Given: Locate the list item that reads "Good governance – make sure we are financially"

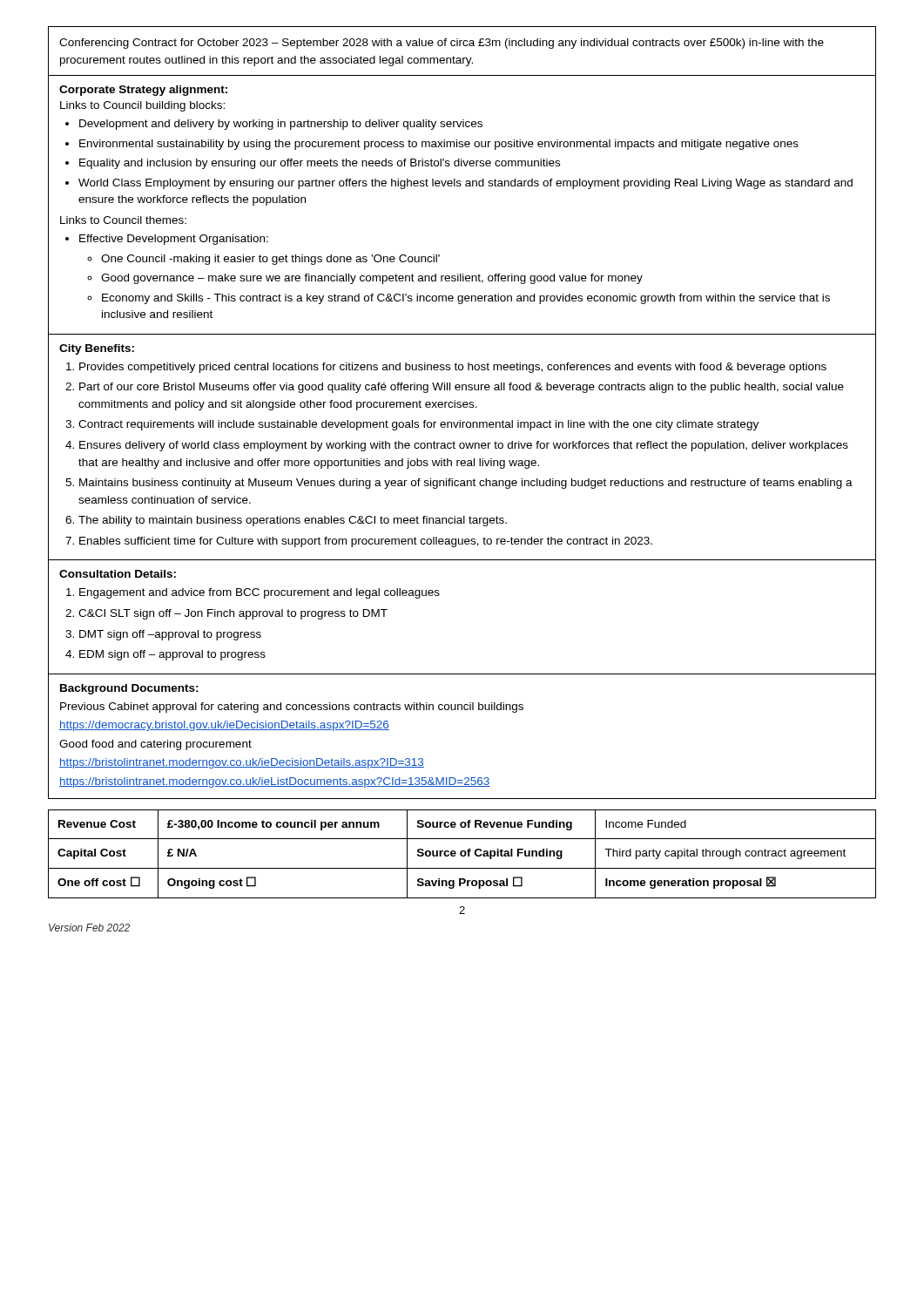Looking at the screenshot, I should click(x=372, y=278).
